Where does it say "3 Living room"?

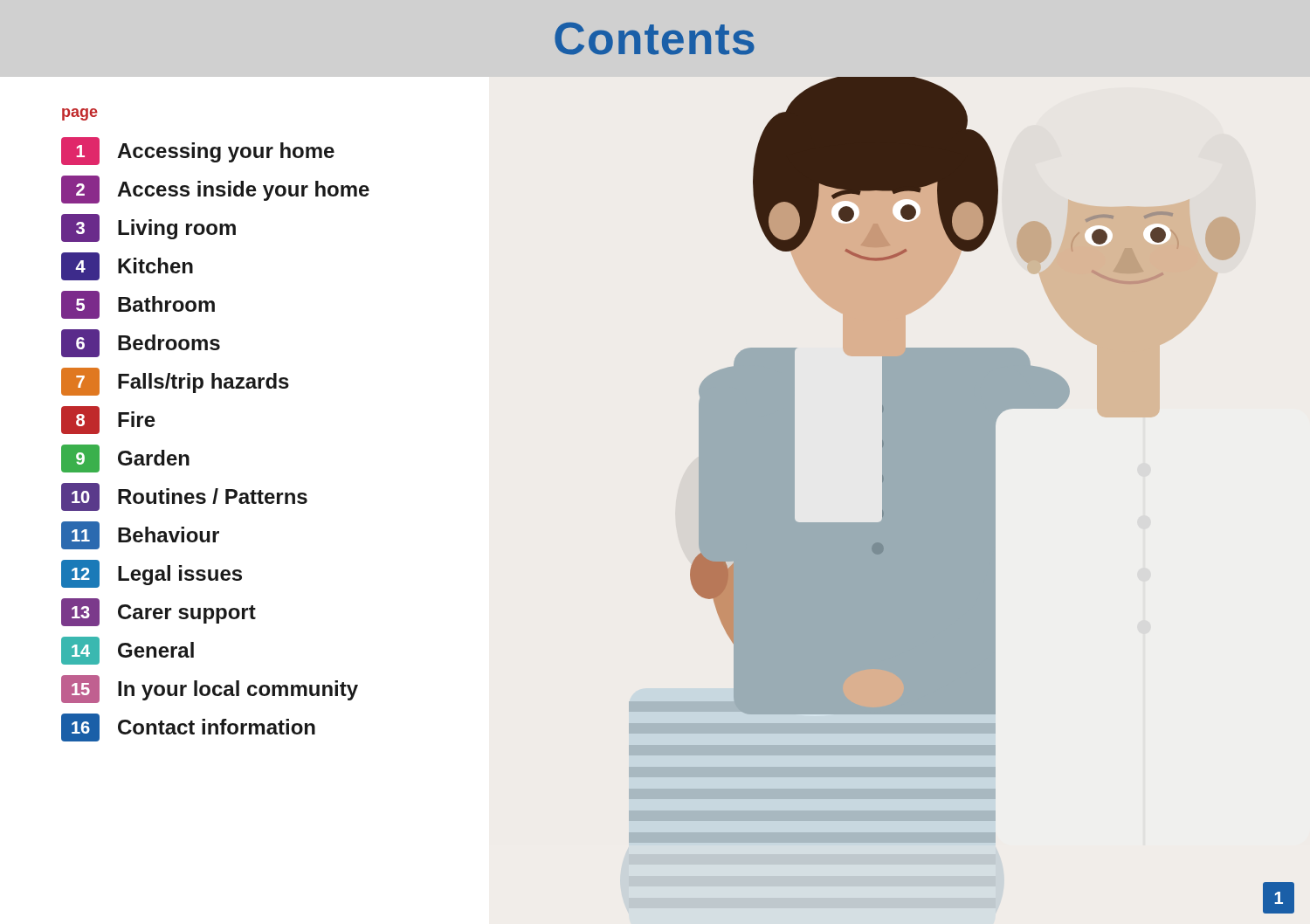tap(149, 228)
